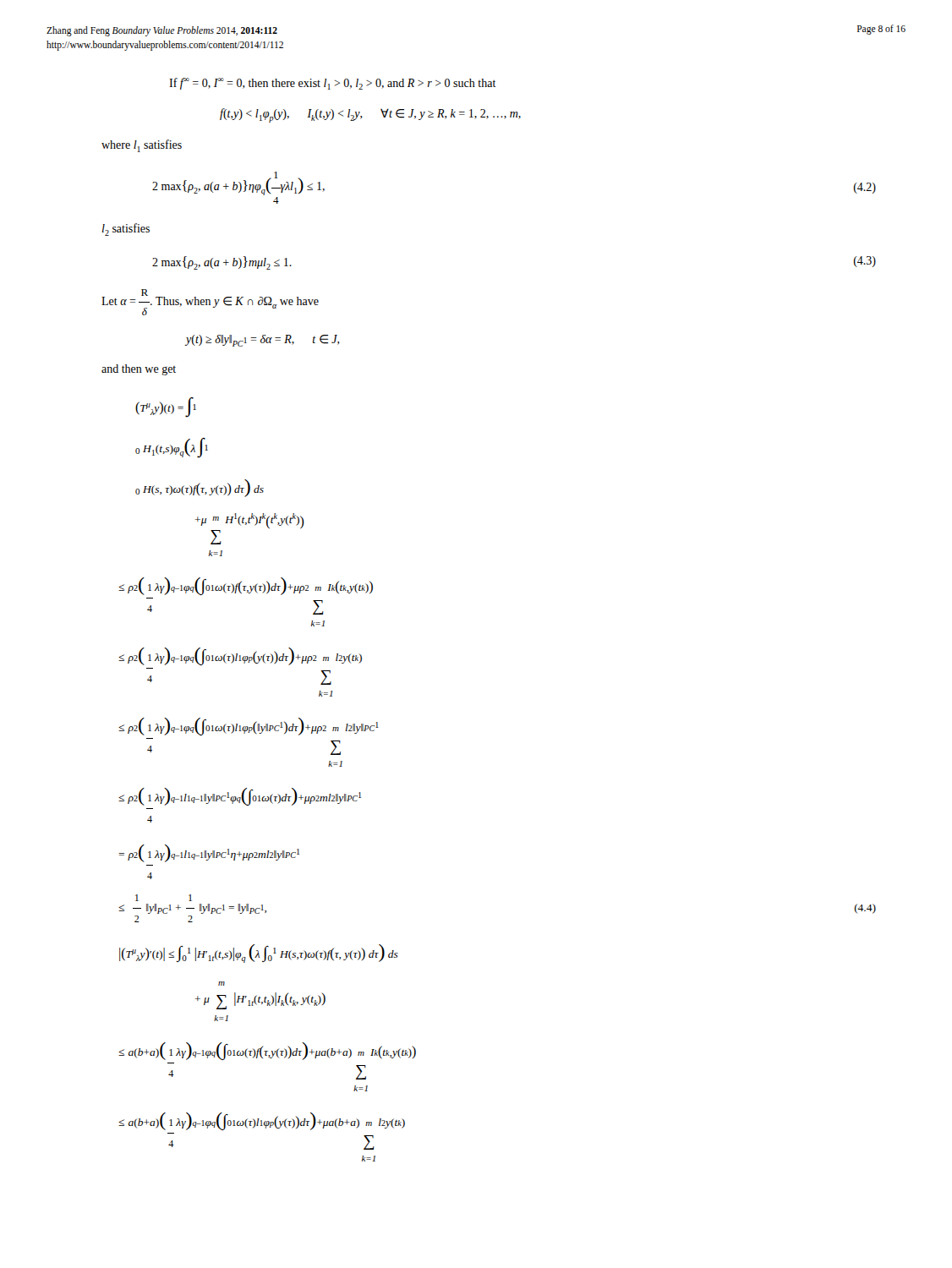
Task: Point to the element starting "(Tμλy)(t) = ∫10 H1(t,s)φq(λ ∫10 H(s, τ)ω(τ)f(τ,"
Action: pyautogui.click(x=166, y=407)
